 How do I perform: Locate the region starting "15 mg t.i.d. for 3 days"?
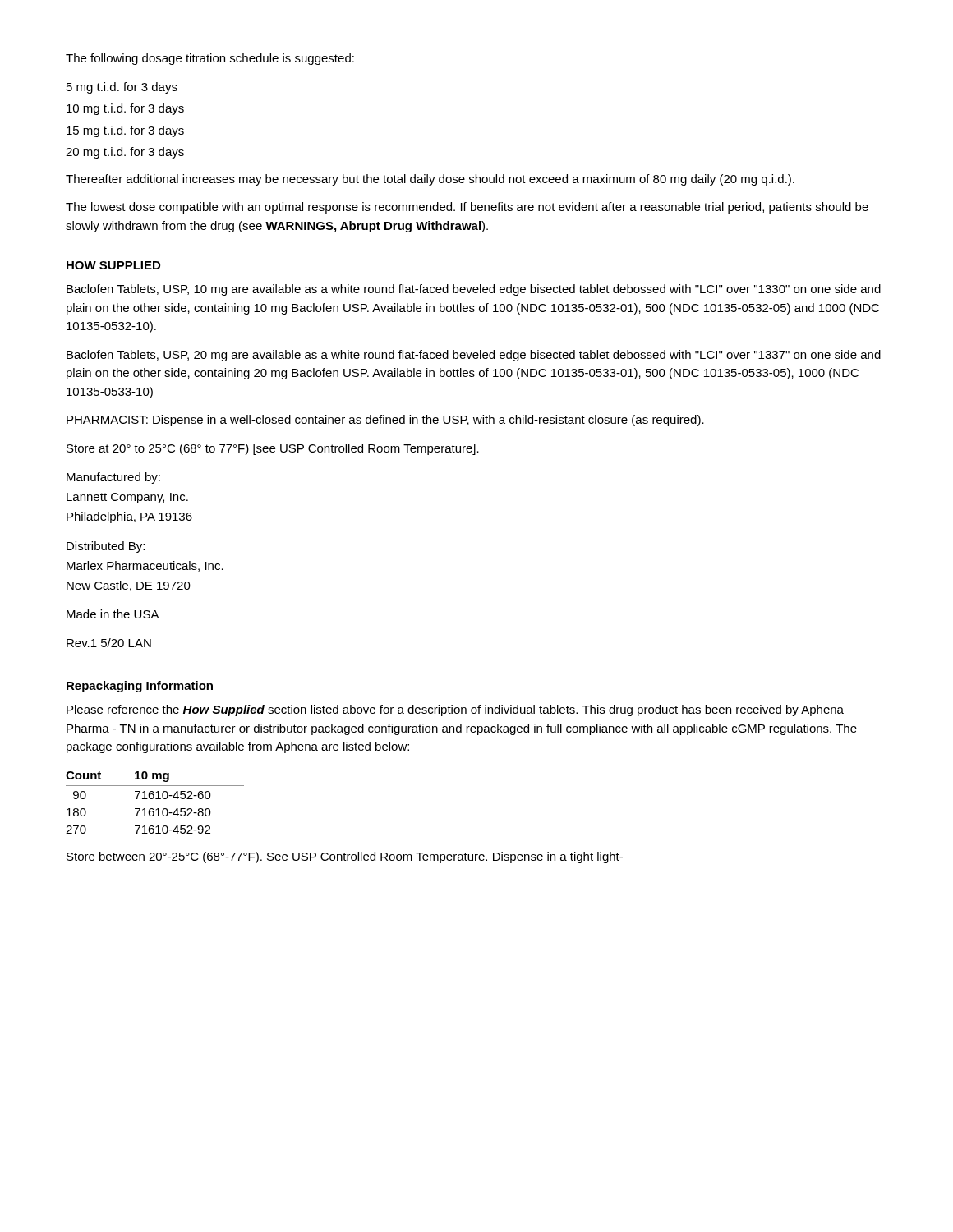(x=125, y=130)
